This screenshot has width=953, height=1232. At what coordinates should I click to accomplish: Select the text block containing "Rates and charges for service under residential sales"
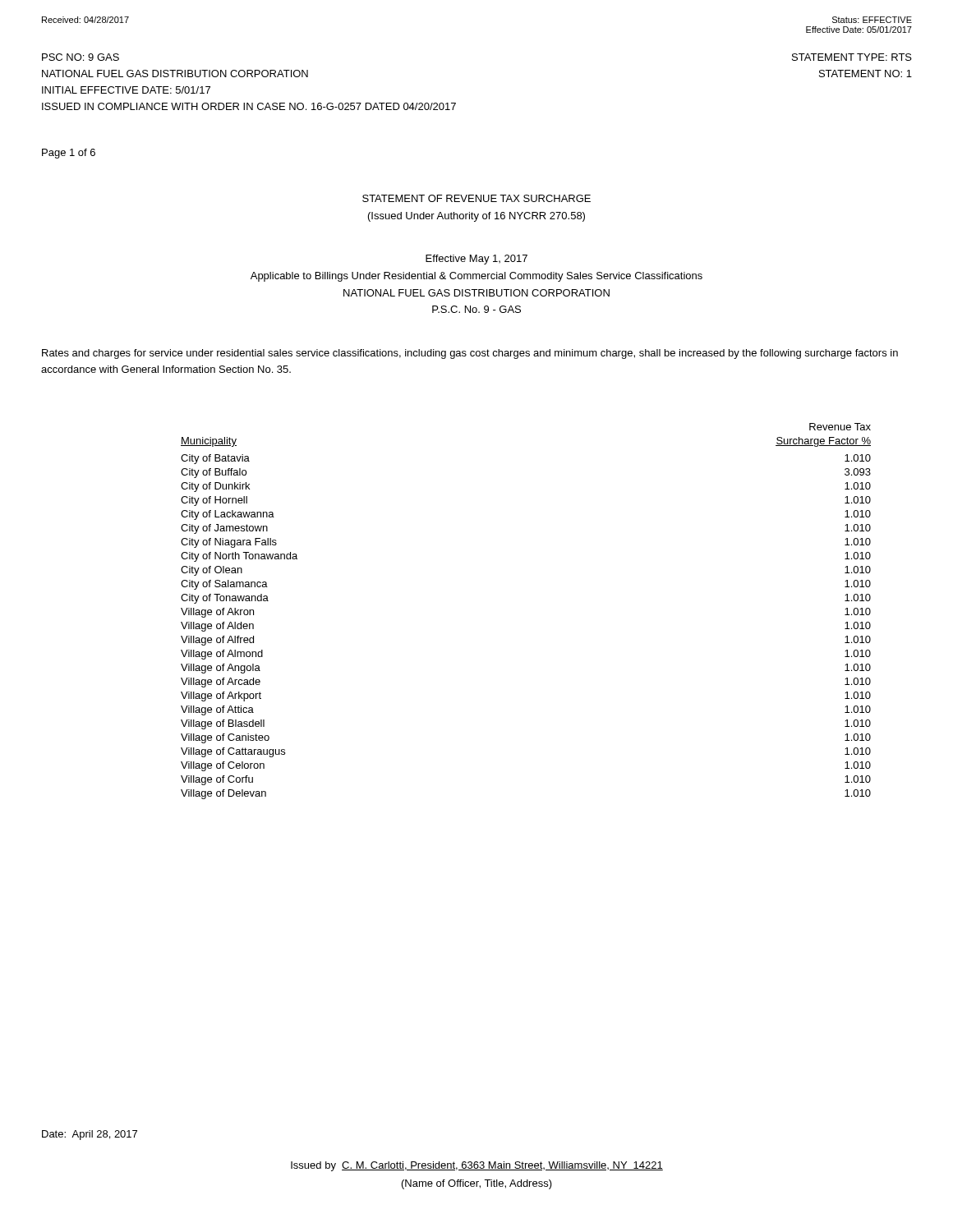[470, 361]
